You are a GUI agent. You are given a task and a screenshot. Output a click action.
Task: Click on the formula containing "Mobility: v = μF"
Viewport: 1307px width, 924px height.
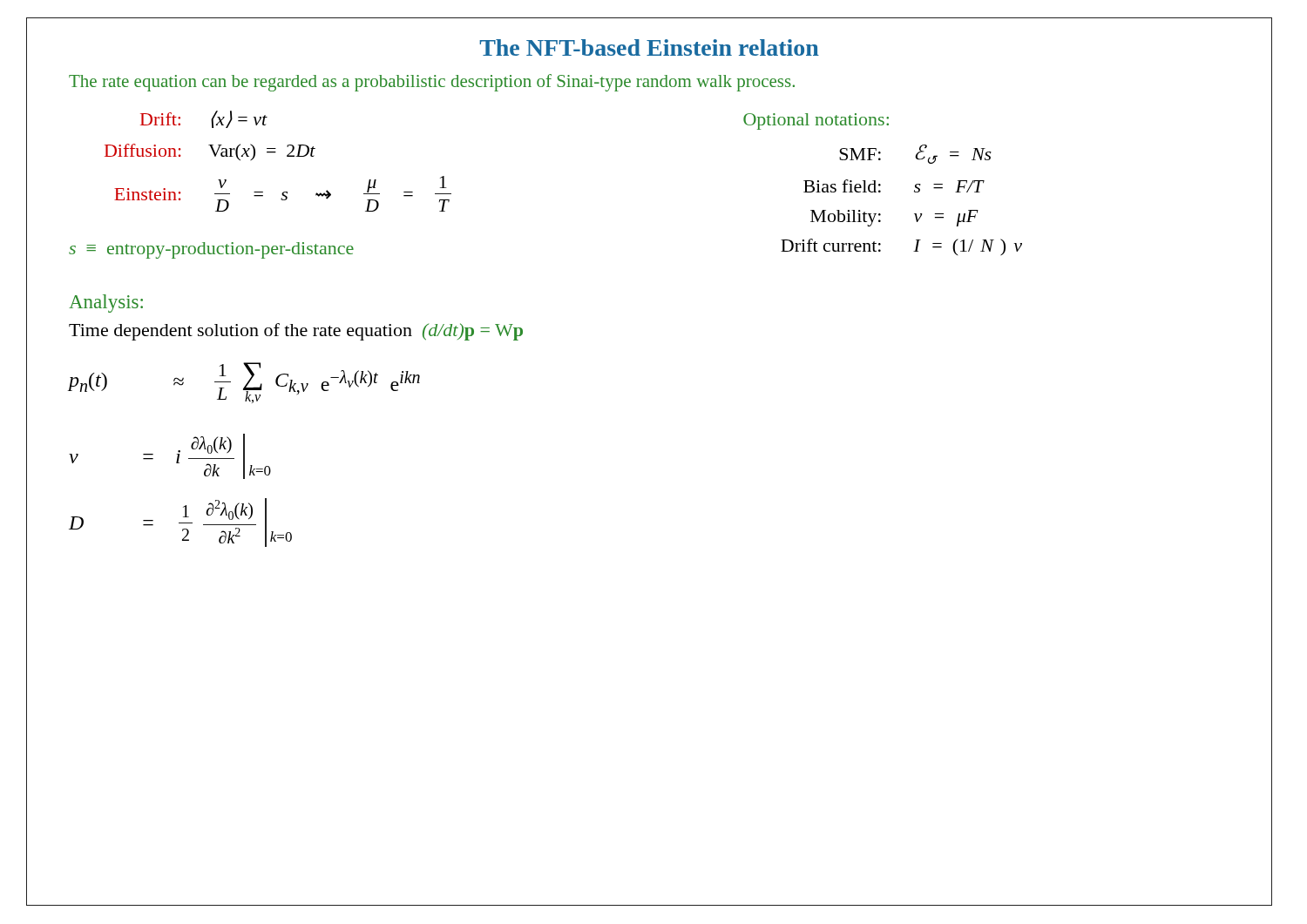point(860,216)
